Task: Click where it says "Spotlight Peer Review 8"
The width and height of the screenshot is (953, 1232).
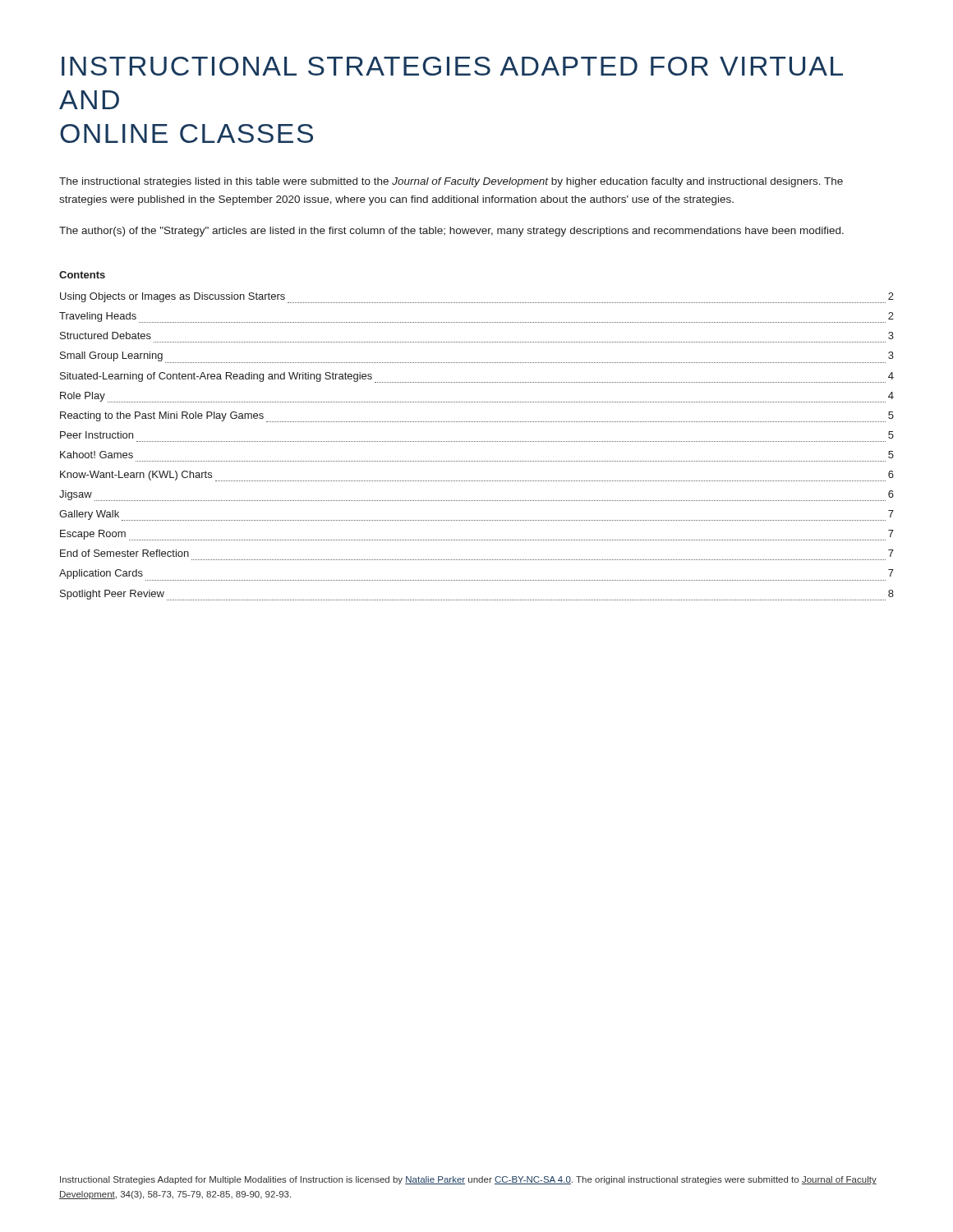Action: tap(476, 594)
